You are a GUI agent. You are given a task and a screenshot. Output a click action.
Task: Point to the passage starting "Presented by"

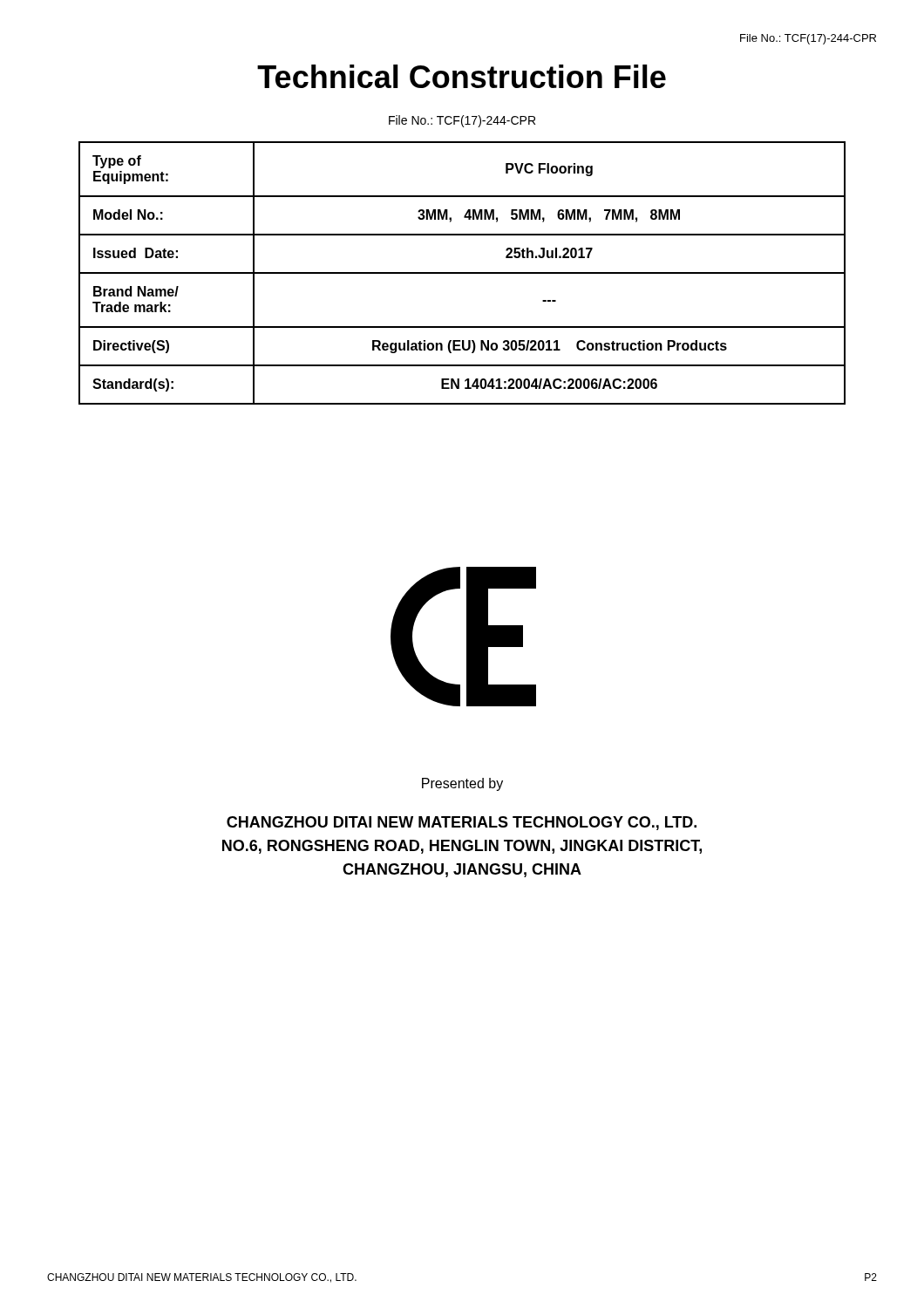pyautogui.click(x=462, y=783)
